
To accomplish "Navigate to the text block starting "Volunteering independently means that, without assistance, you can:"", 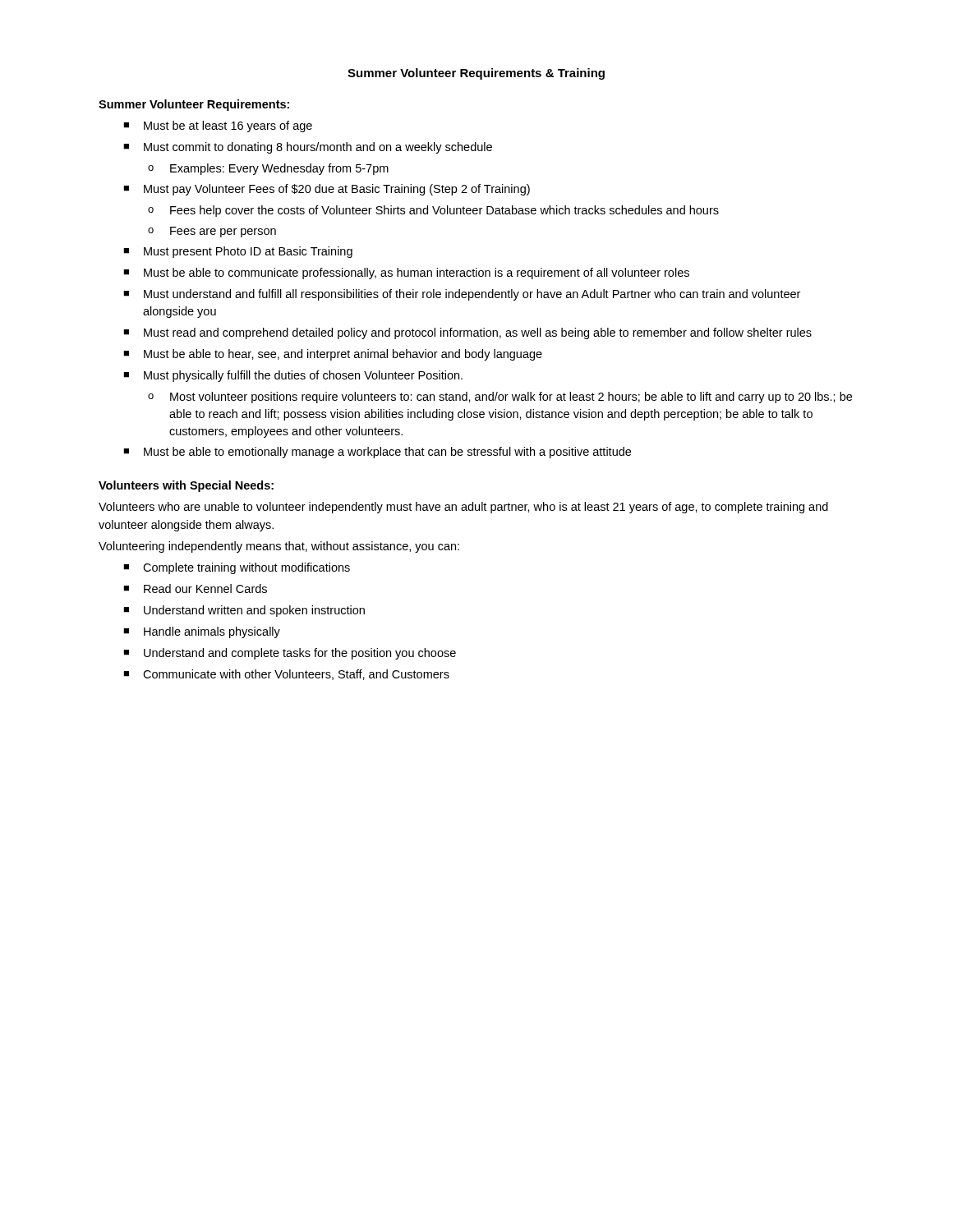I will [279, 546].
